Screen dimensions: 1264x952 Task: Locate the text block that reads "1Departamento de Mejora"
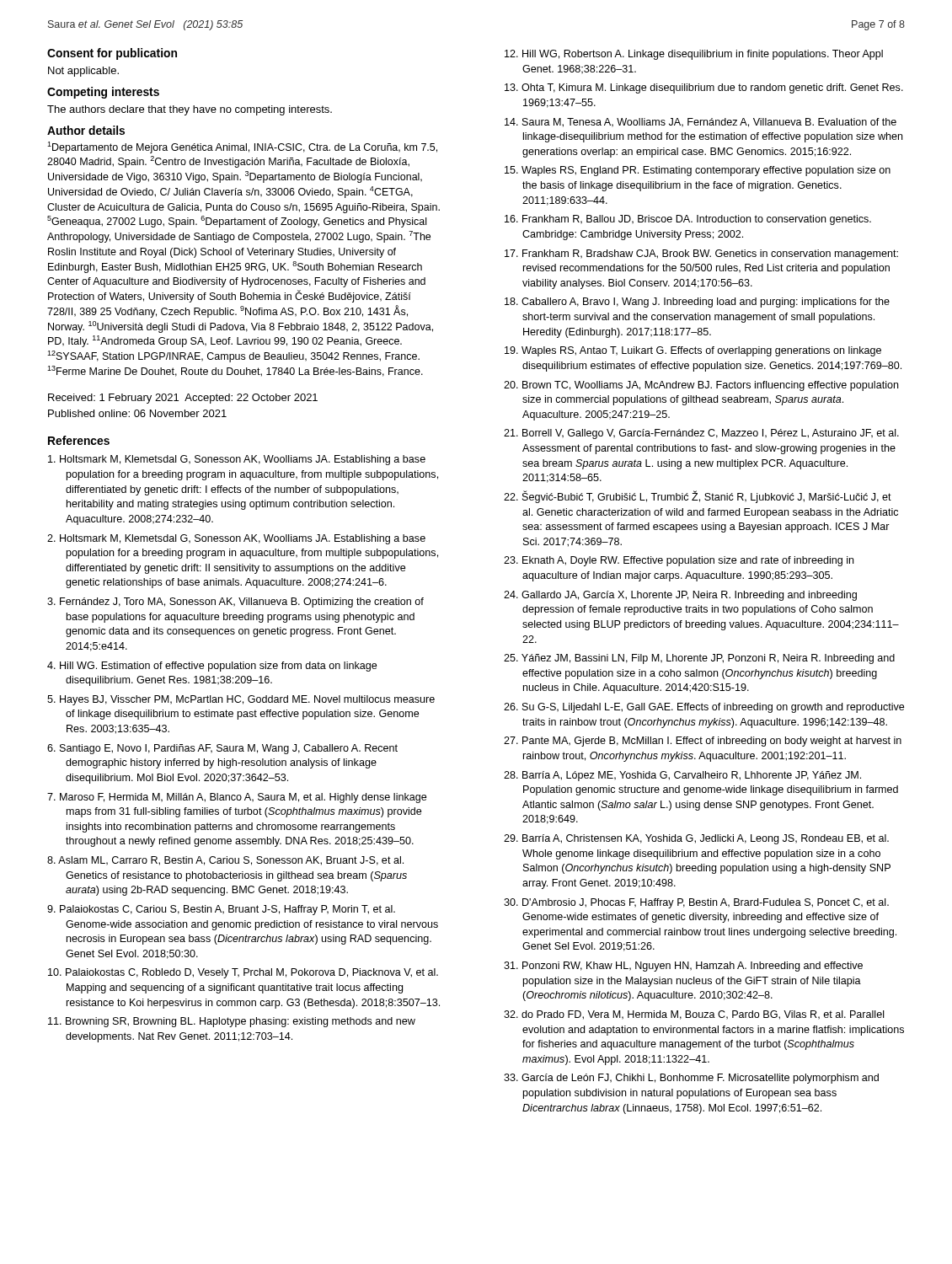click(x=244, y=260)
